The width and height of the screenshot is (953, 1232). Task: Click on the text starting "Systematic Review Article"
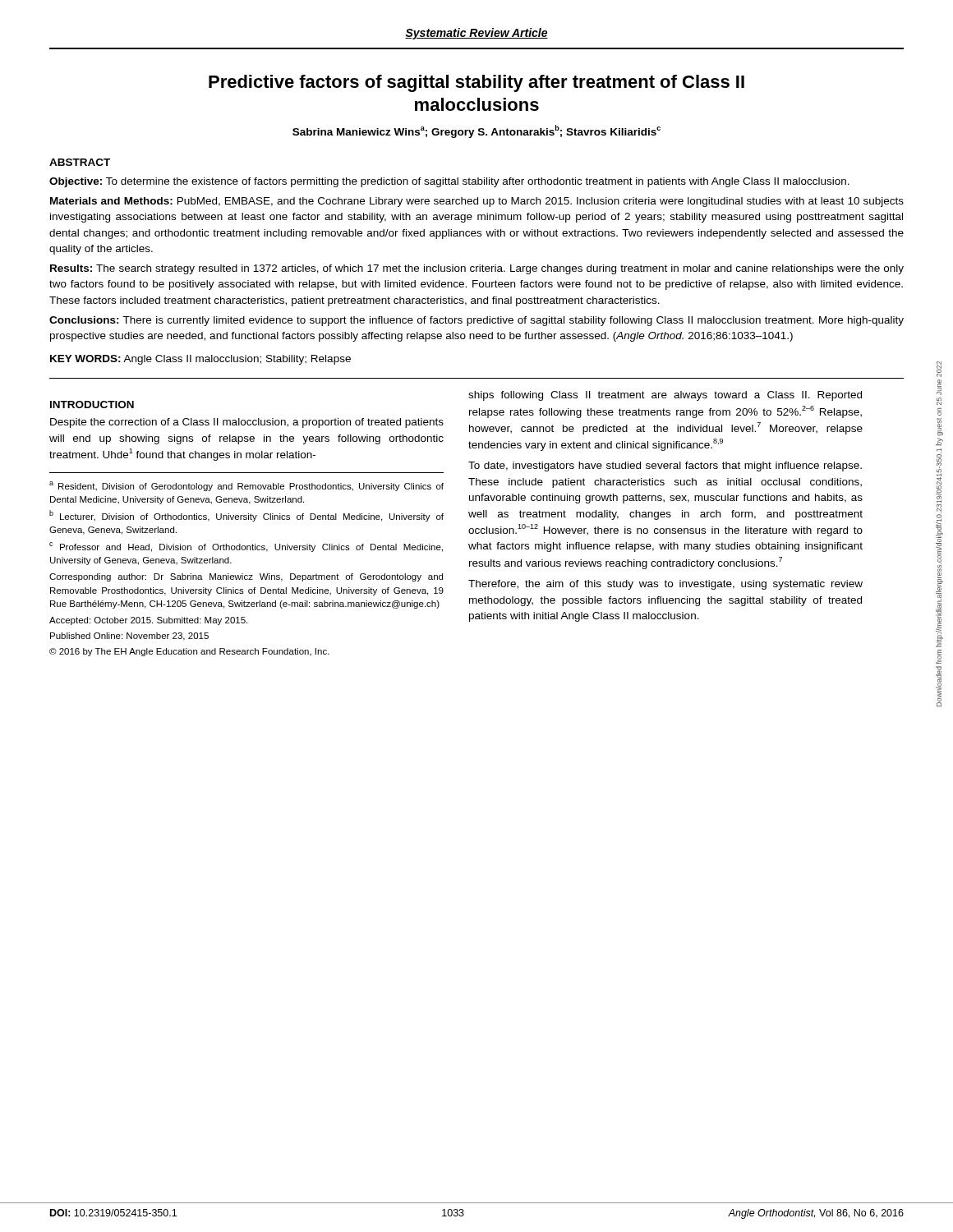point(476,33)
